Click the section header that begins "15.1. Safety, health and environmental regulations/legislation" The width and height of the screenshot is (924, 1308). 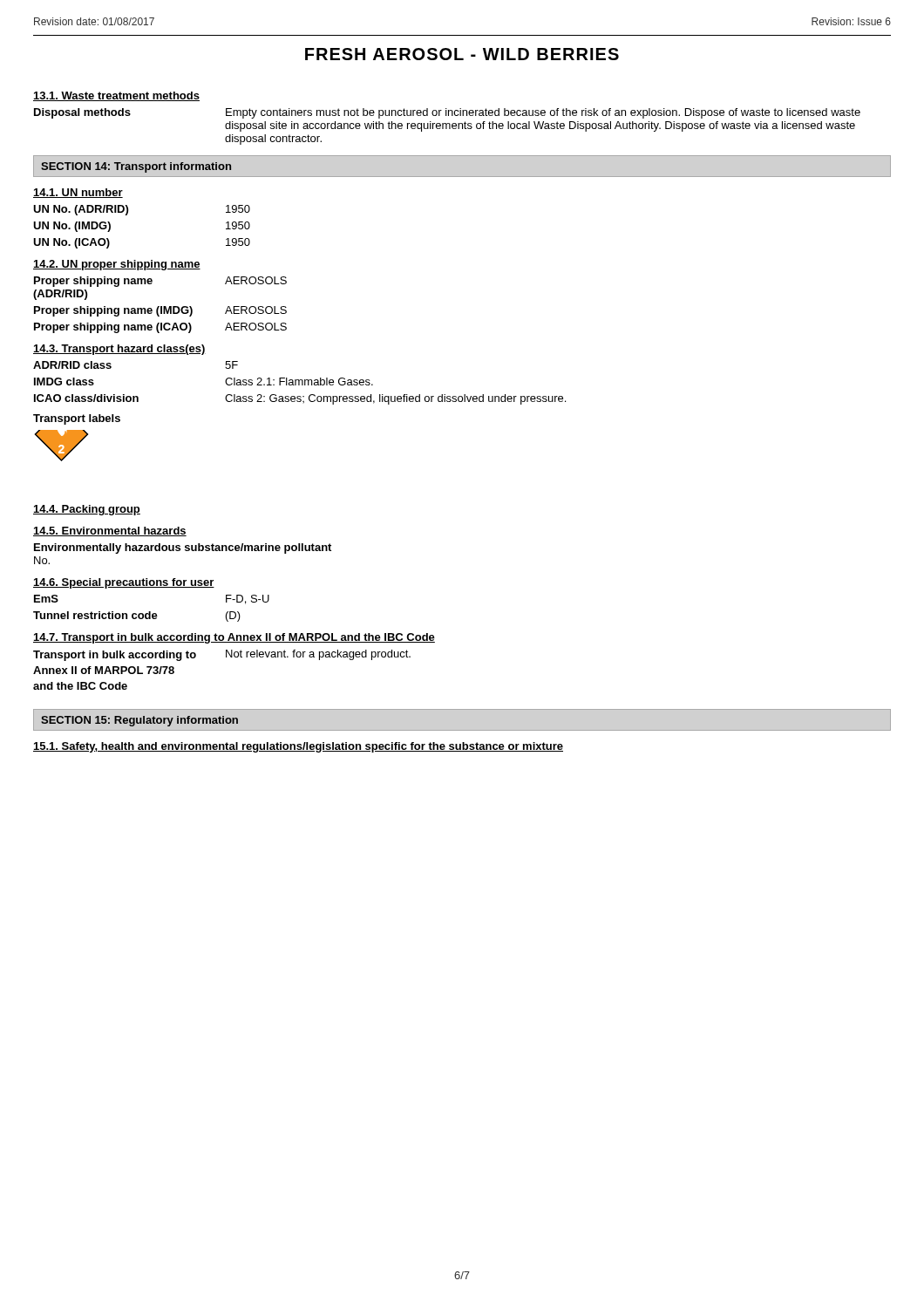click(x=298, y=746)
